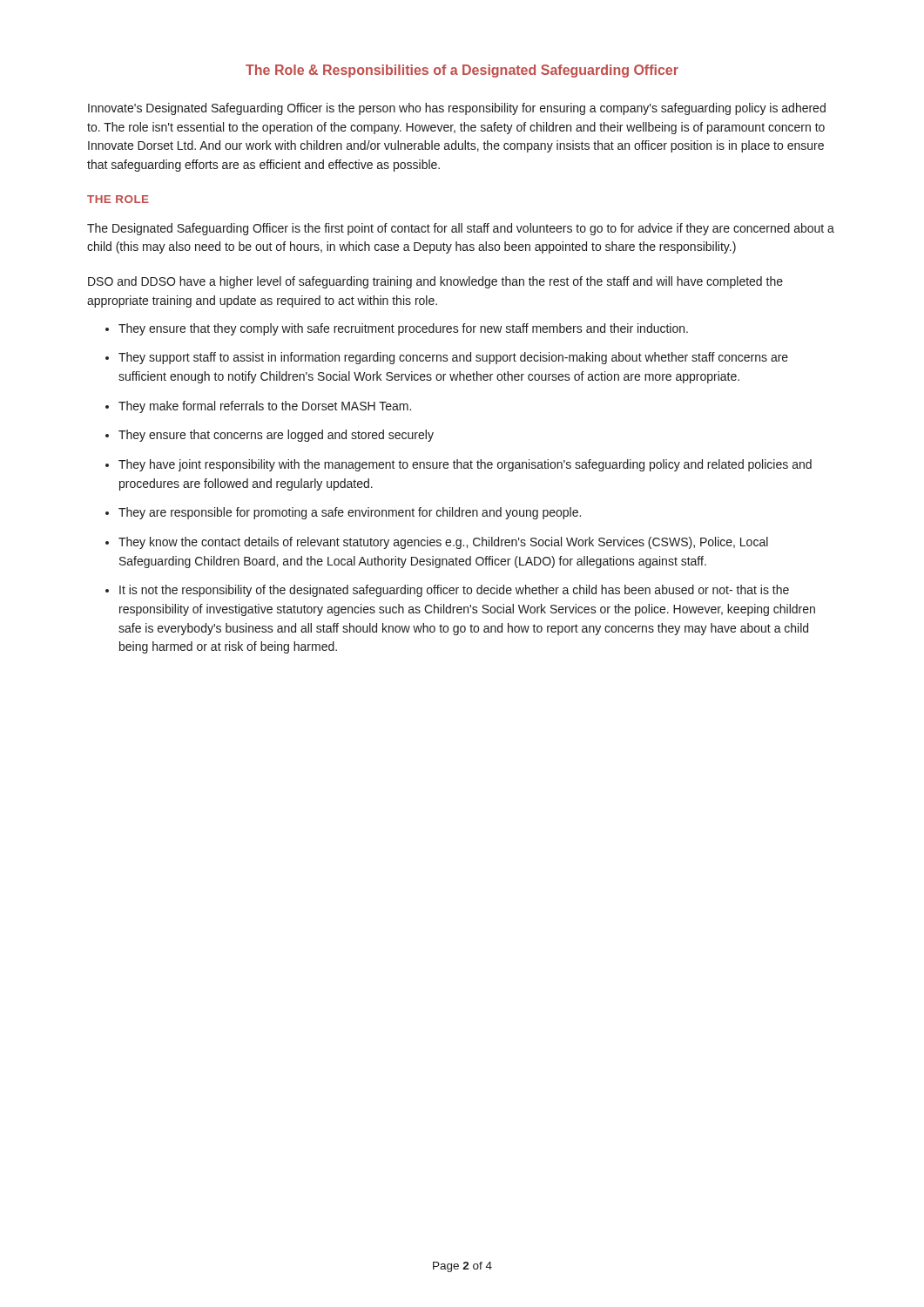Where is the passage that starts "DSO and DDSO have a higher level of"?
924x1307 pixels.
pyautogui.click(x=435, y=291)
